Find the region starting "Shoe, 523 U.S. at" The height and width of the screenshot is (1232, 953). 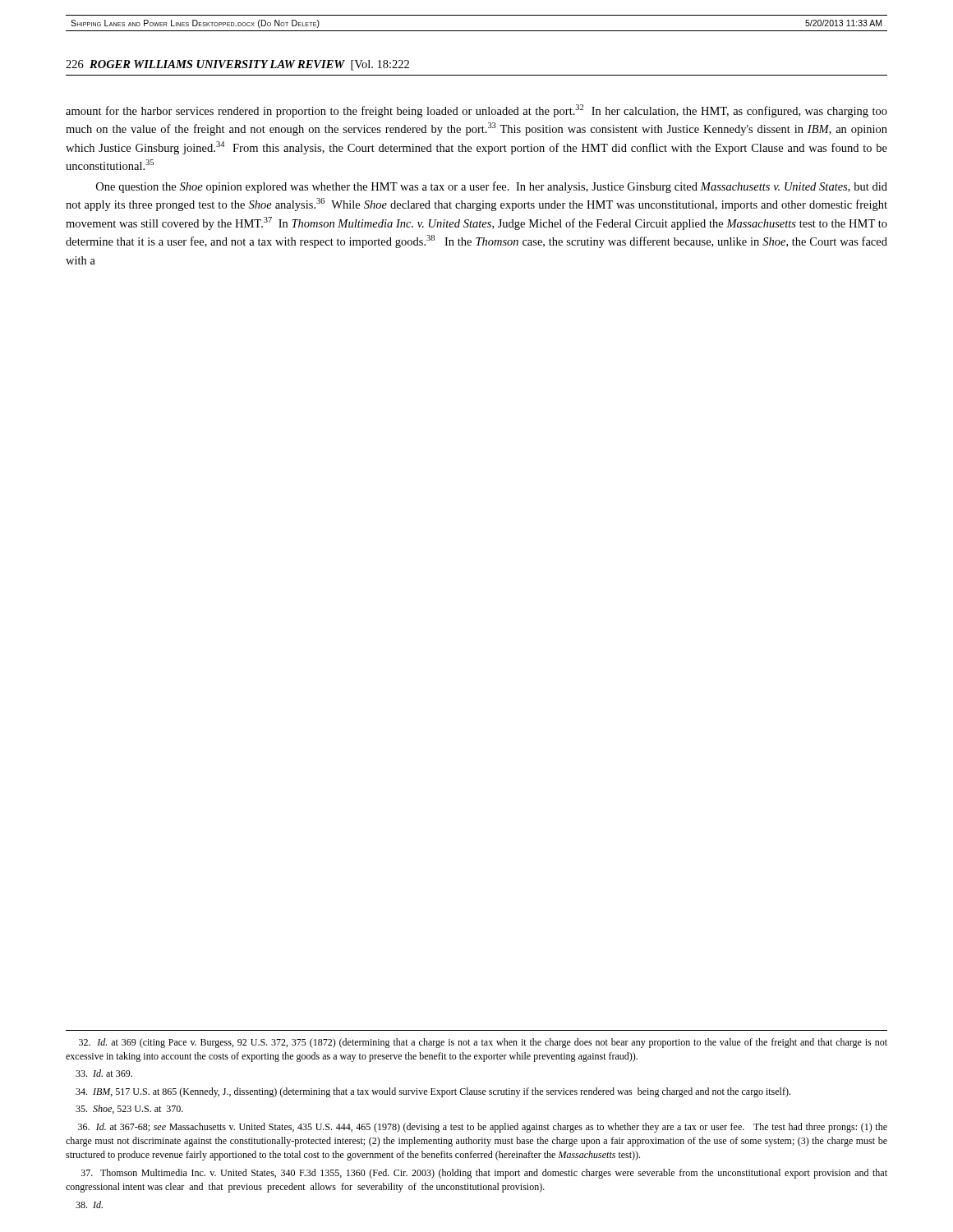point(125,1109)
